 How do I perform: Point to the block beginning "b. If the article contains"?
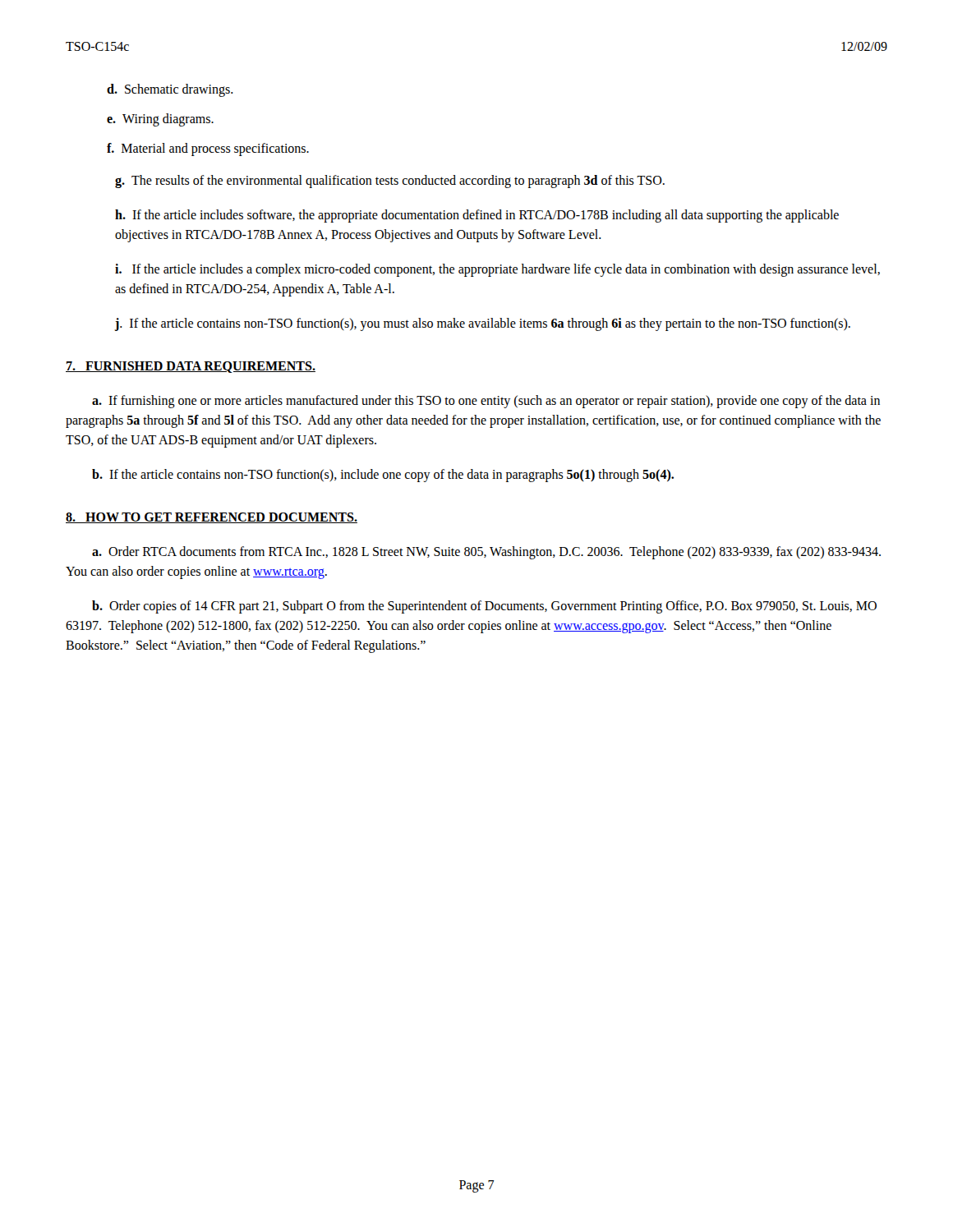pyautogui.click(x=370, y=474)
